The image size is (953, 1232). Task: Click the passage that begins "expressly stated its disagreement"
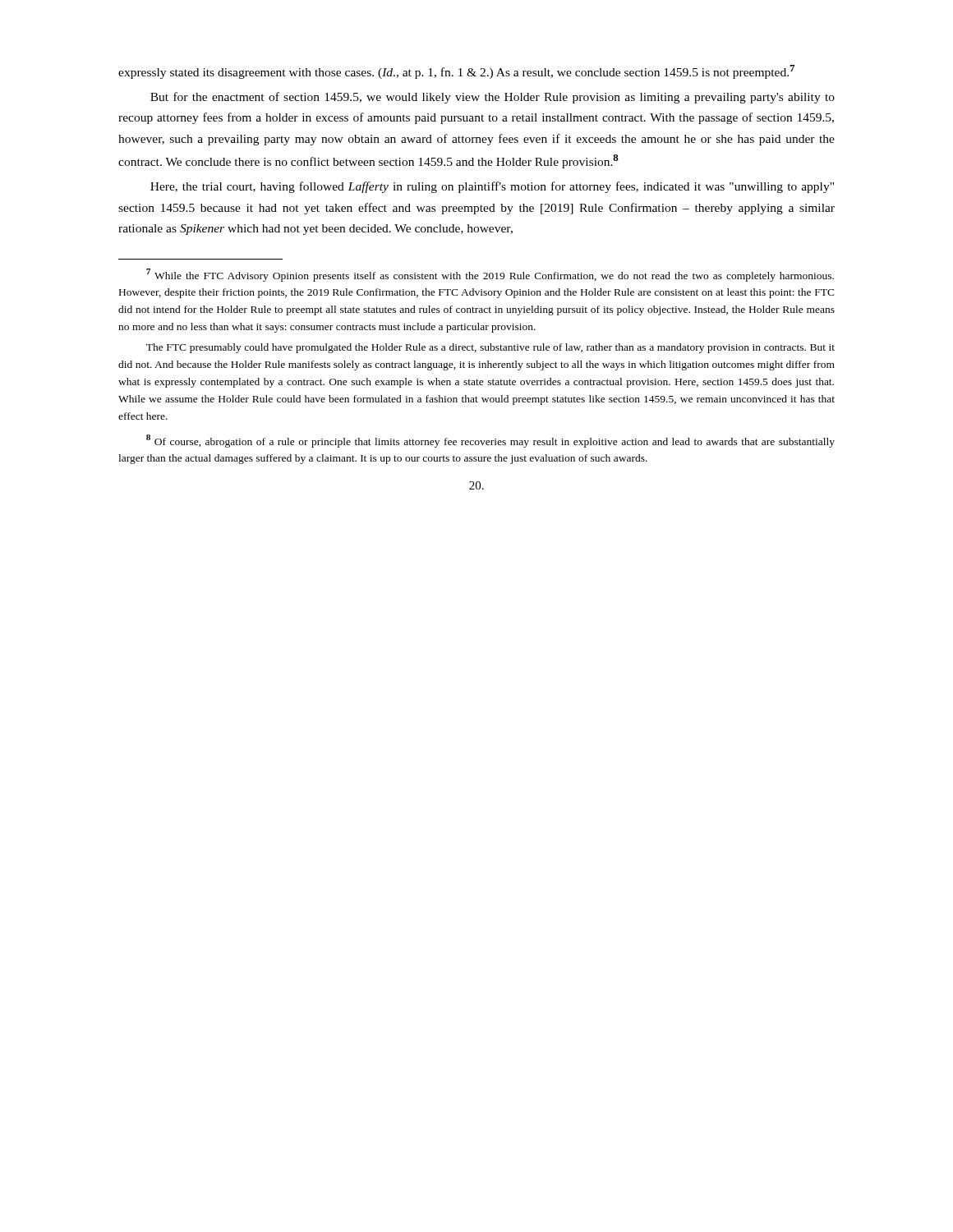pos(457,70)
